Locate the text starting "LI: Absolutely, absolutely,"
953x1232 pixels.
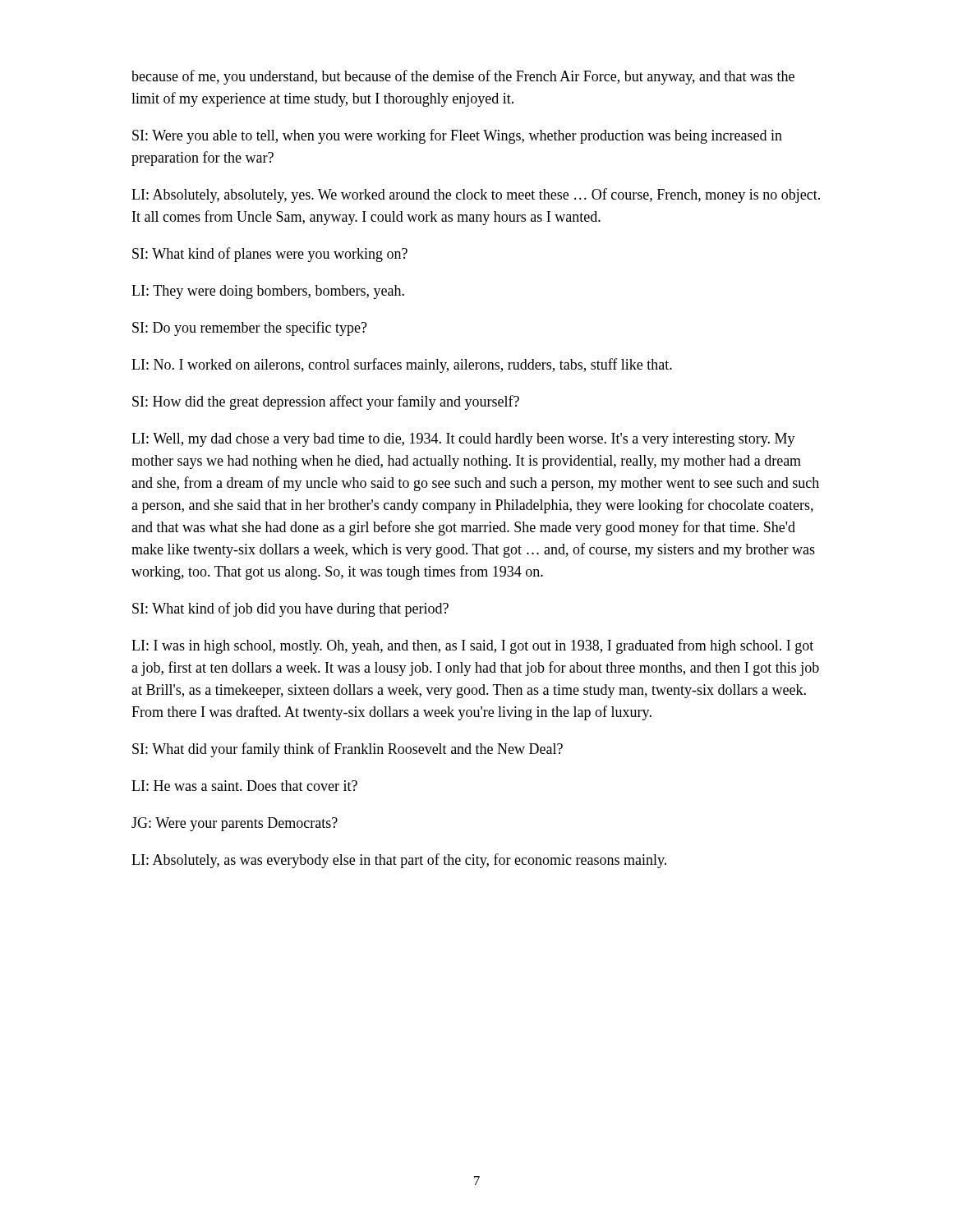(x=476, y=206)
